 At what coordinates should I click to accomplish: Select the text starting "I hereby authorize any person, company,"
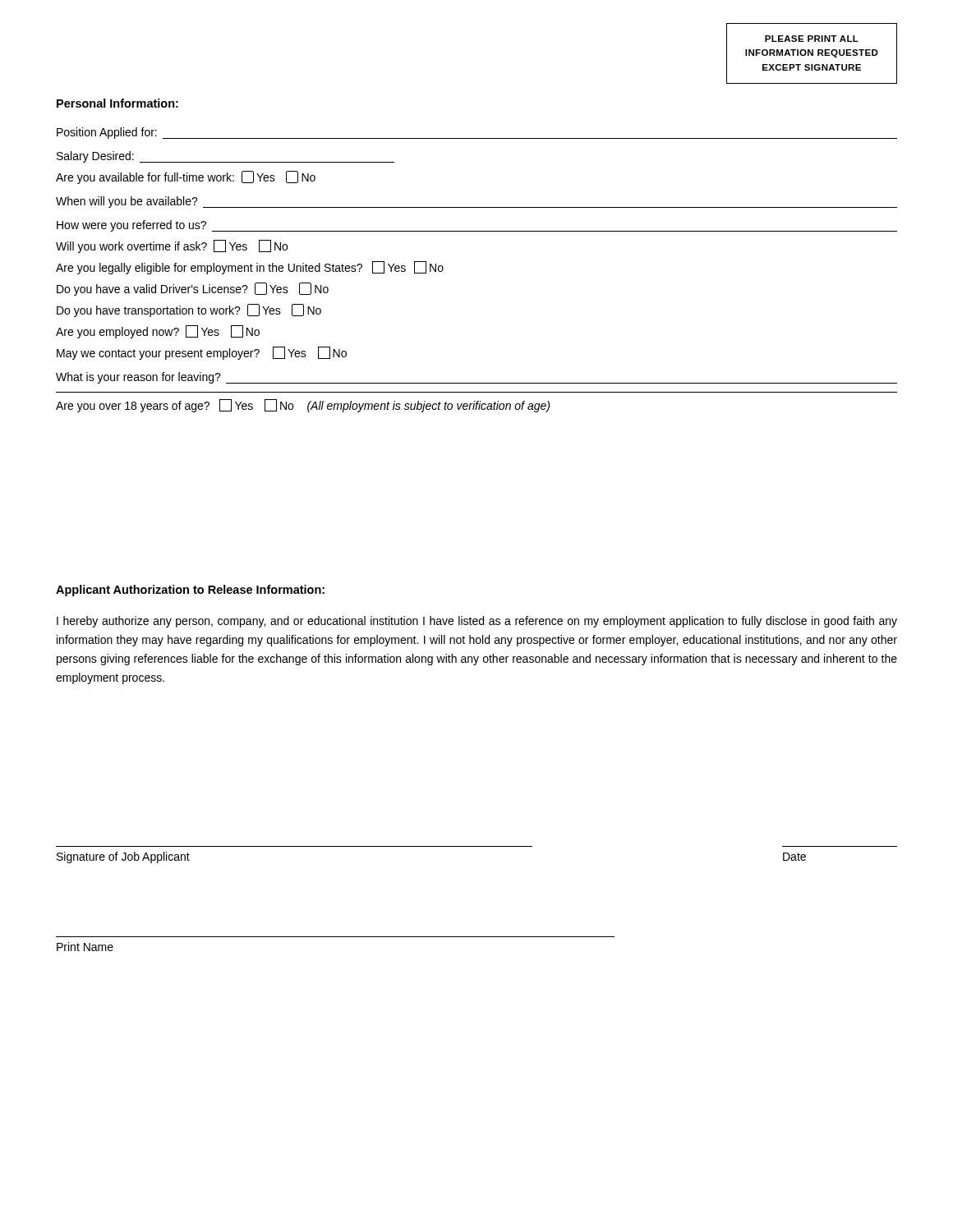pos(476,649)
